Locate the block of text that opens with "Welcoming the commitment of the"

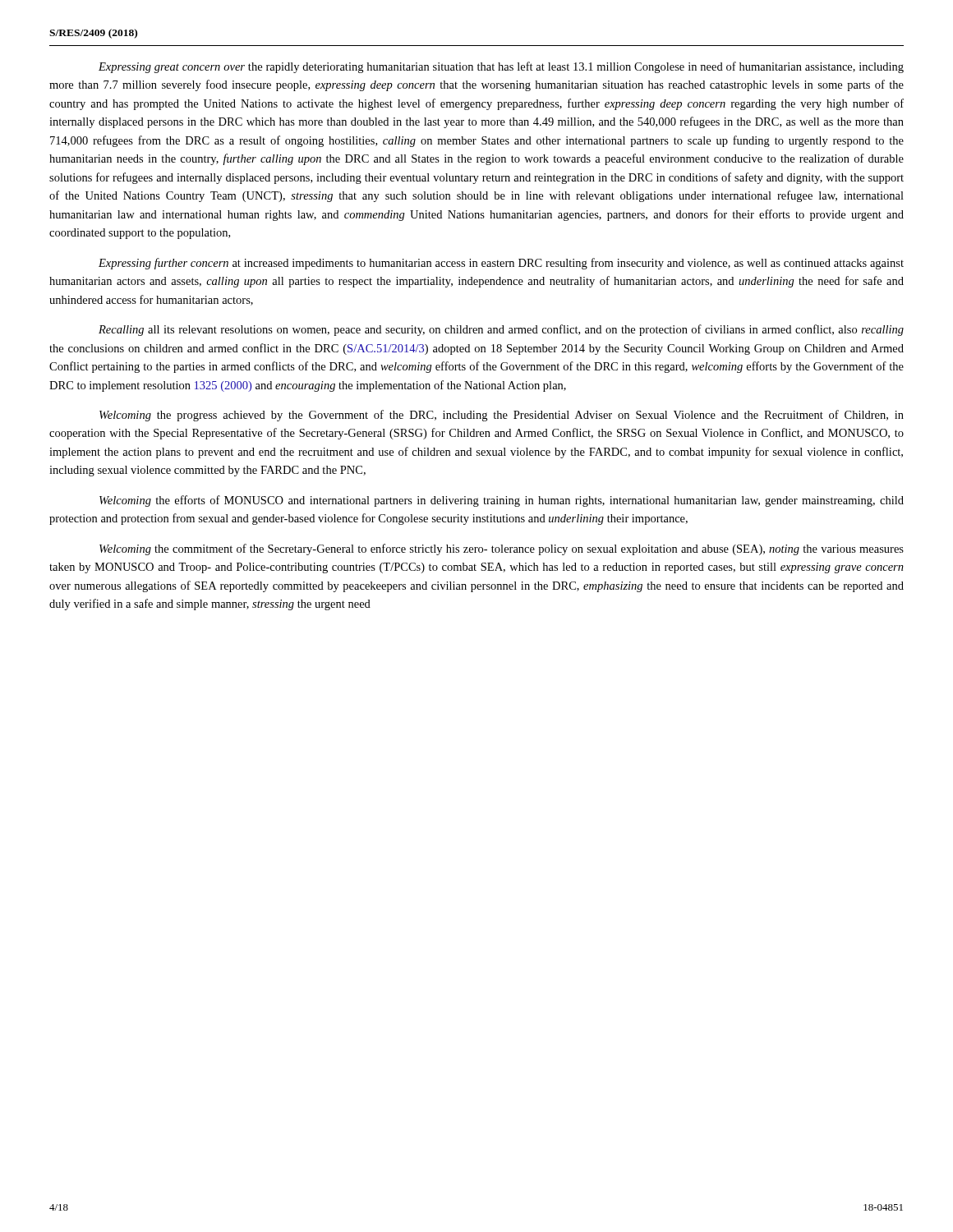click(x=476, y=576)
